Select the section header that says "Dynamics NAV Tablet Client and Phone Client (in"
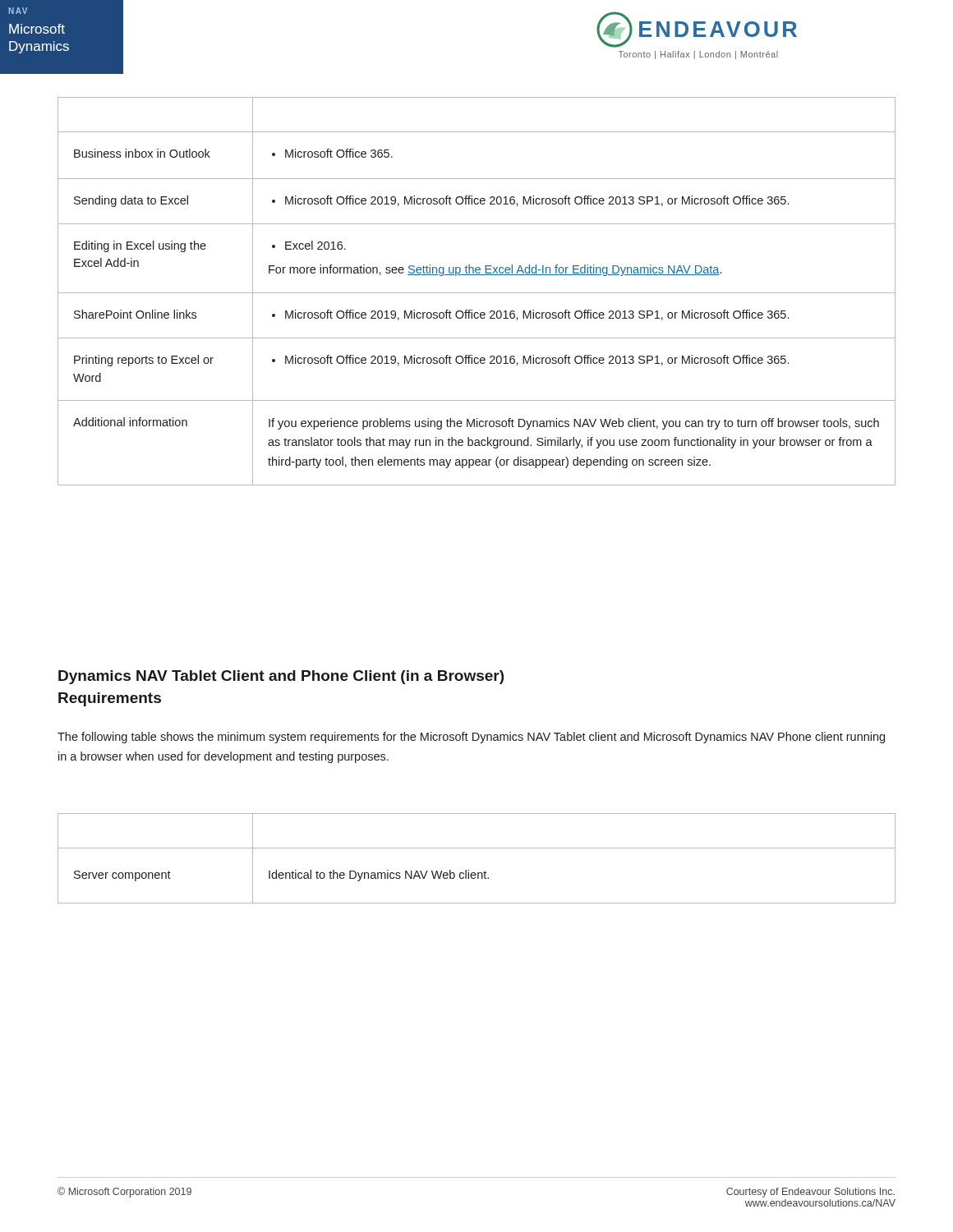 coord(427,687)
